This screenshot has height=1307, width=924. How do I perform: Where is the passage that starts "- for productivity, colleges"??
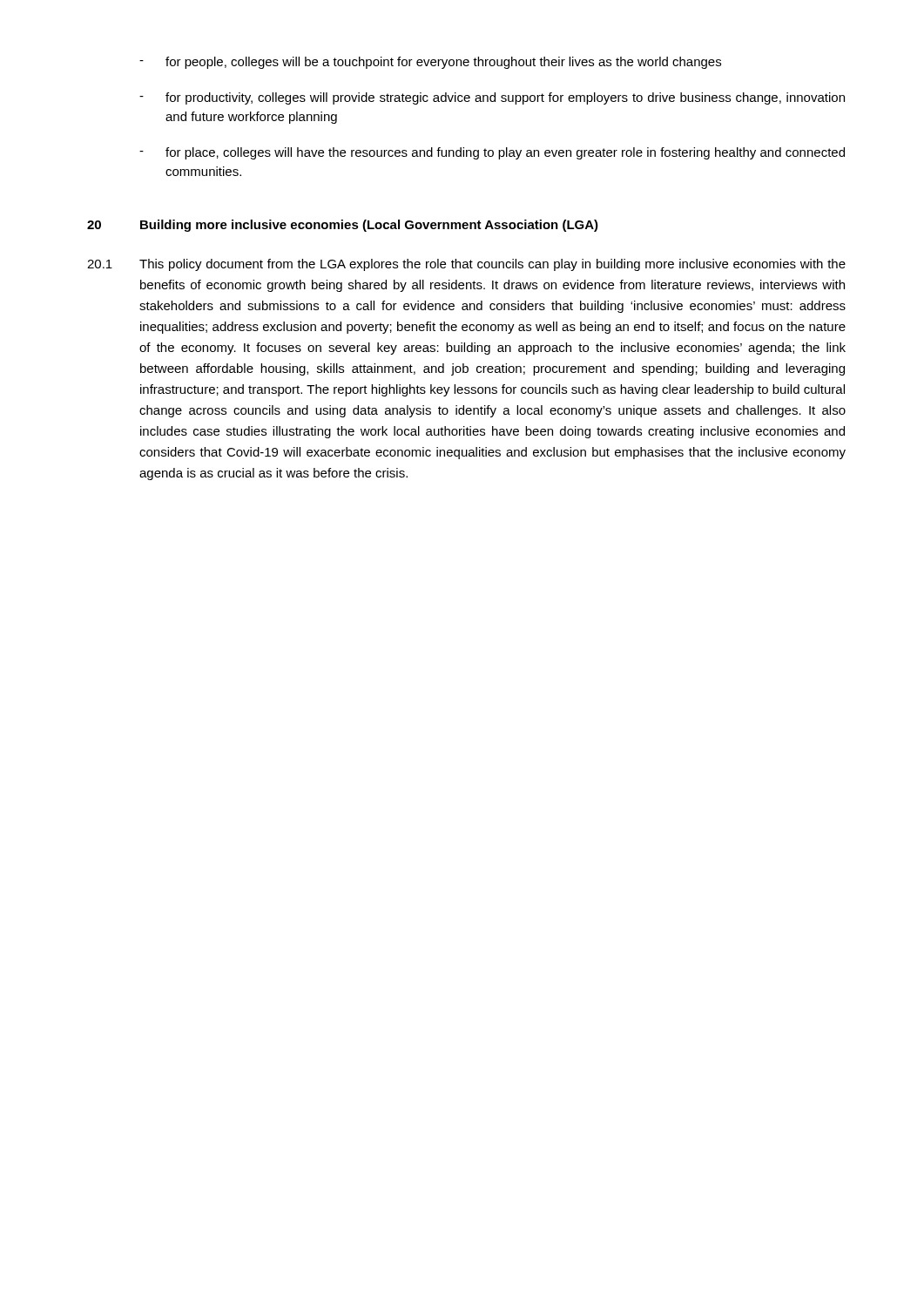pyautogui.click(x=492, y=107)
